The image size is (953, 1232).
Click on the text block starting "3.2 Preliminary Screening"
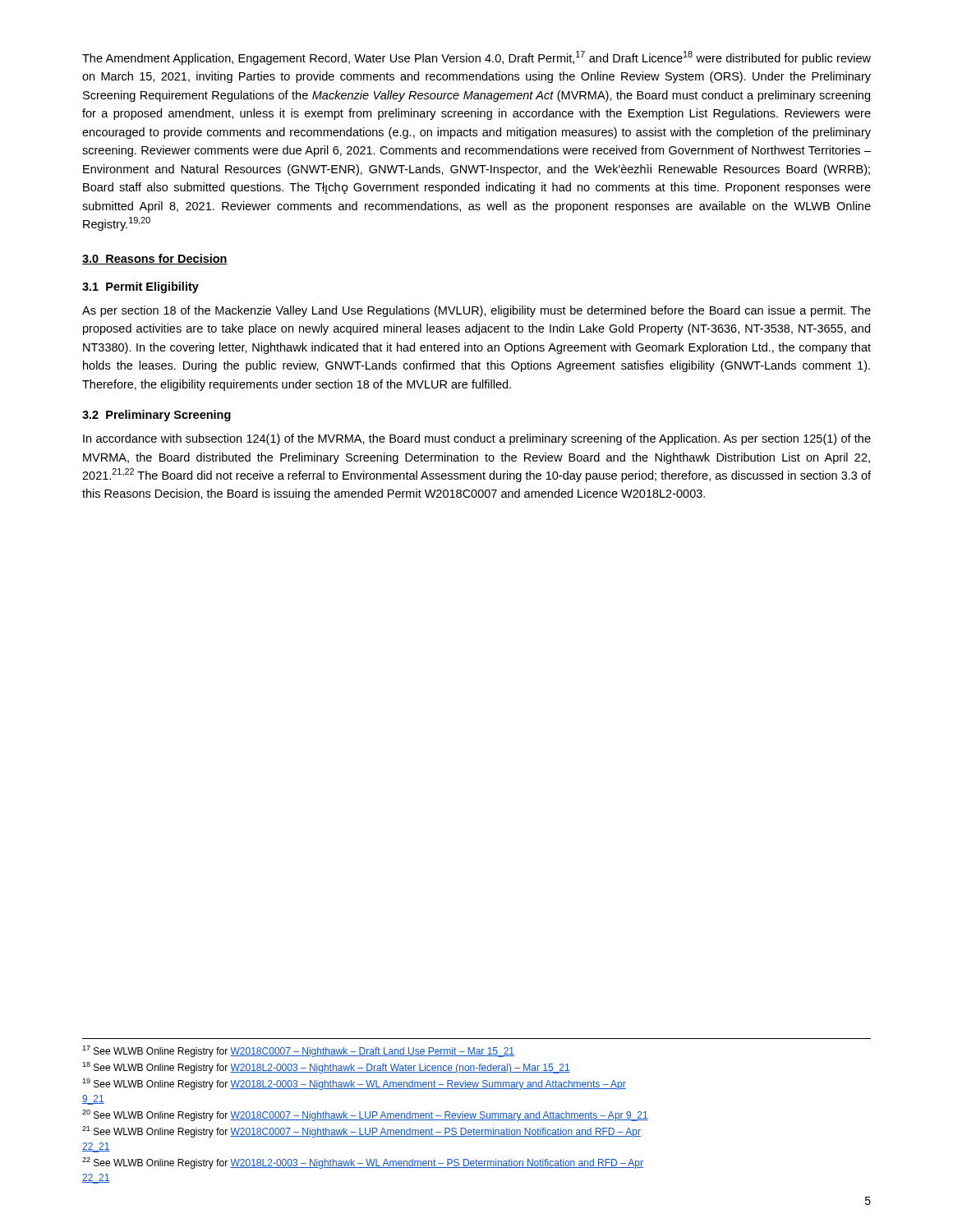point(157,415)
